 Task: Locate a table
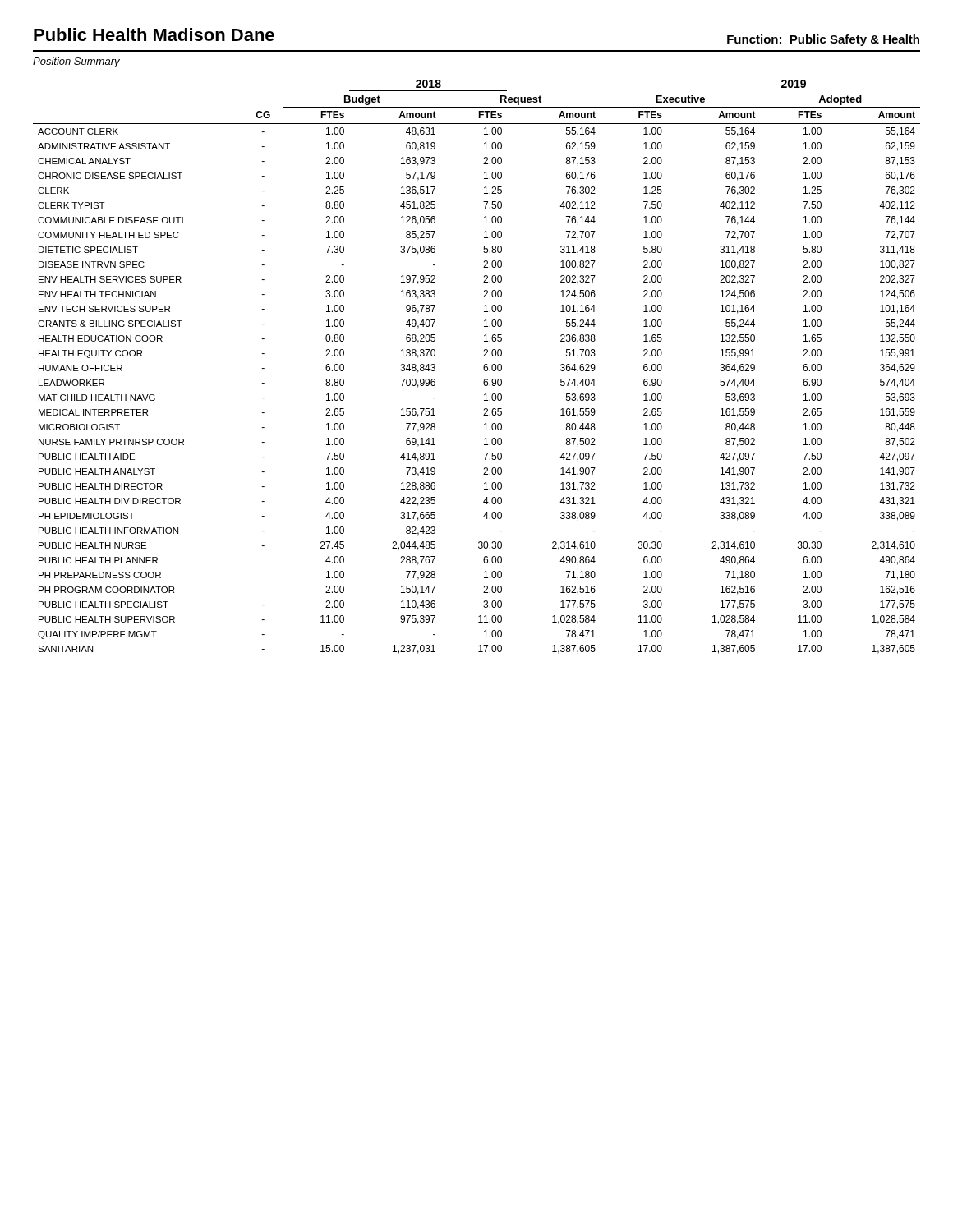[476, 366]
